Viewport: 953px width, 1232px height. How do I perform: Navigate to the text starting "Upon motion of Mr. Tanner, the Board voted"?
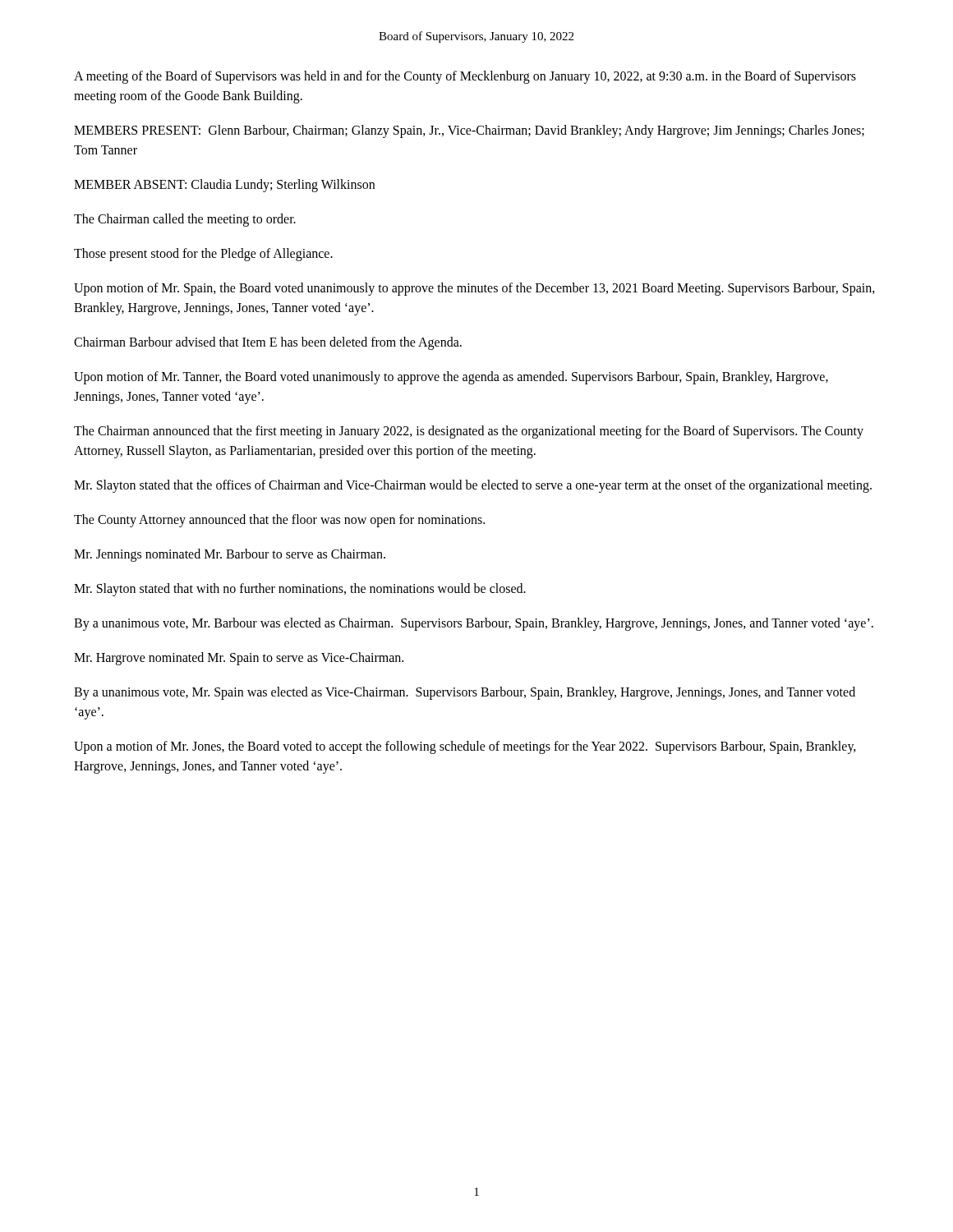click(x=451, y=386)
